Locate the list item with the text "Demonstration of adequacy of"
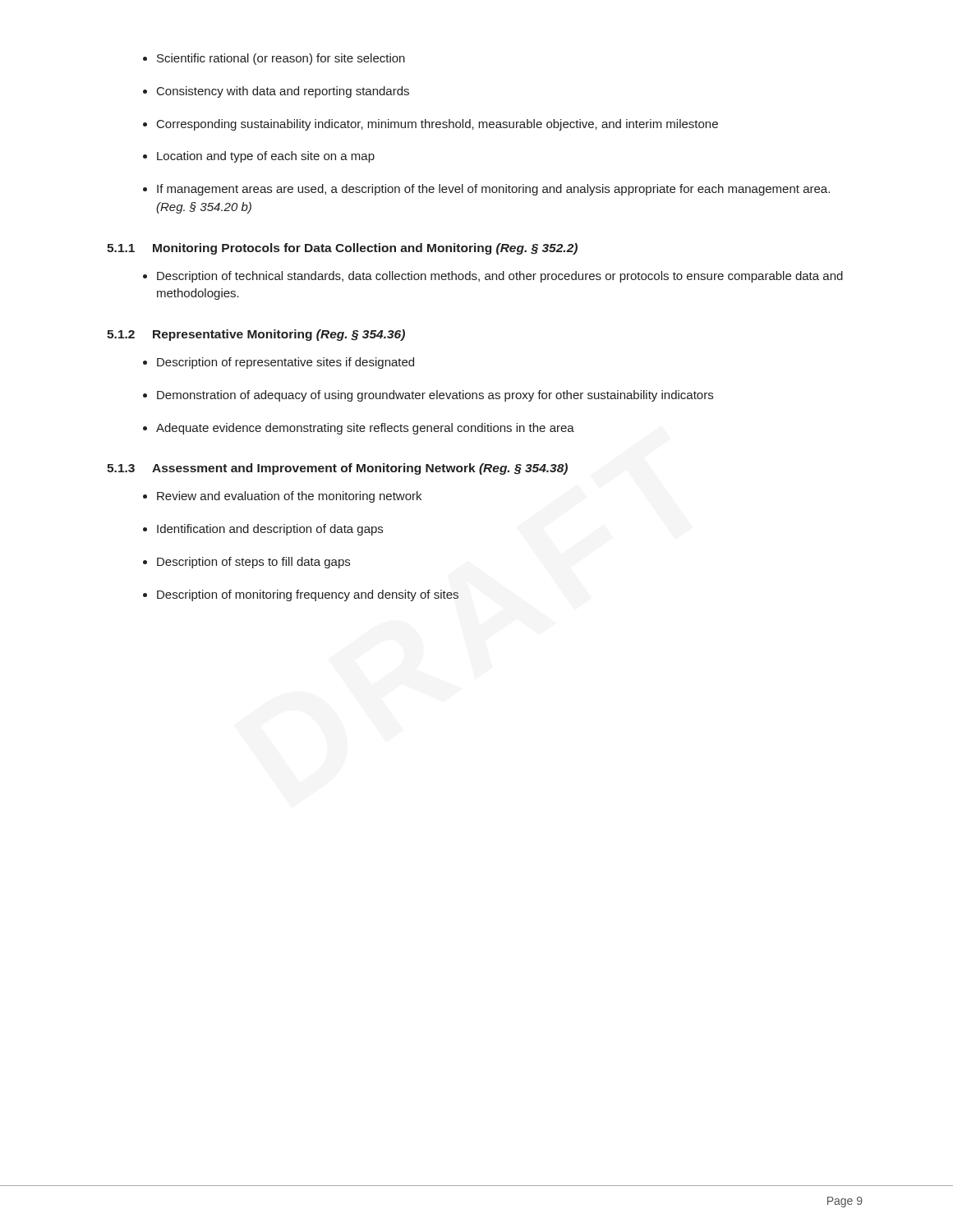This screenshot has width=953, height=1232. (509, 395)
